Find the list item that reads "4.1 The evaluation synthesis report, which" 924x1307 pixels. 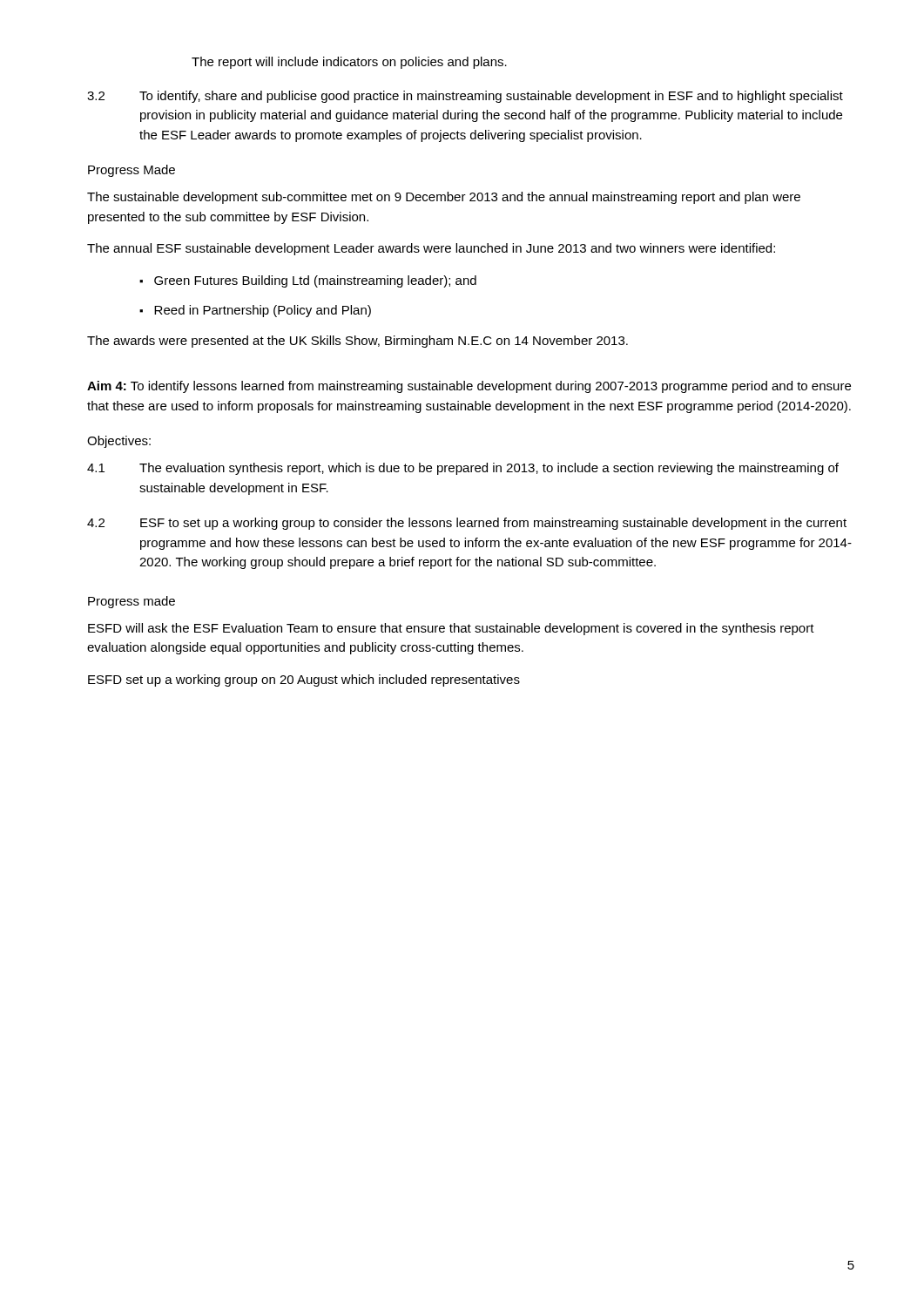470,478
